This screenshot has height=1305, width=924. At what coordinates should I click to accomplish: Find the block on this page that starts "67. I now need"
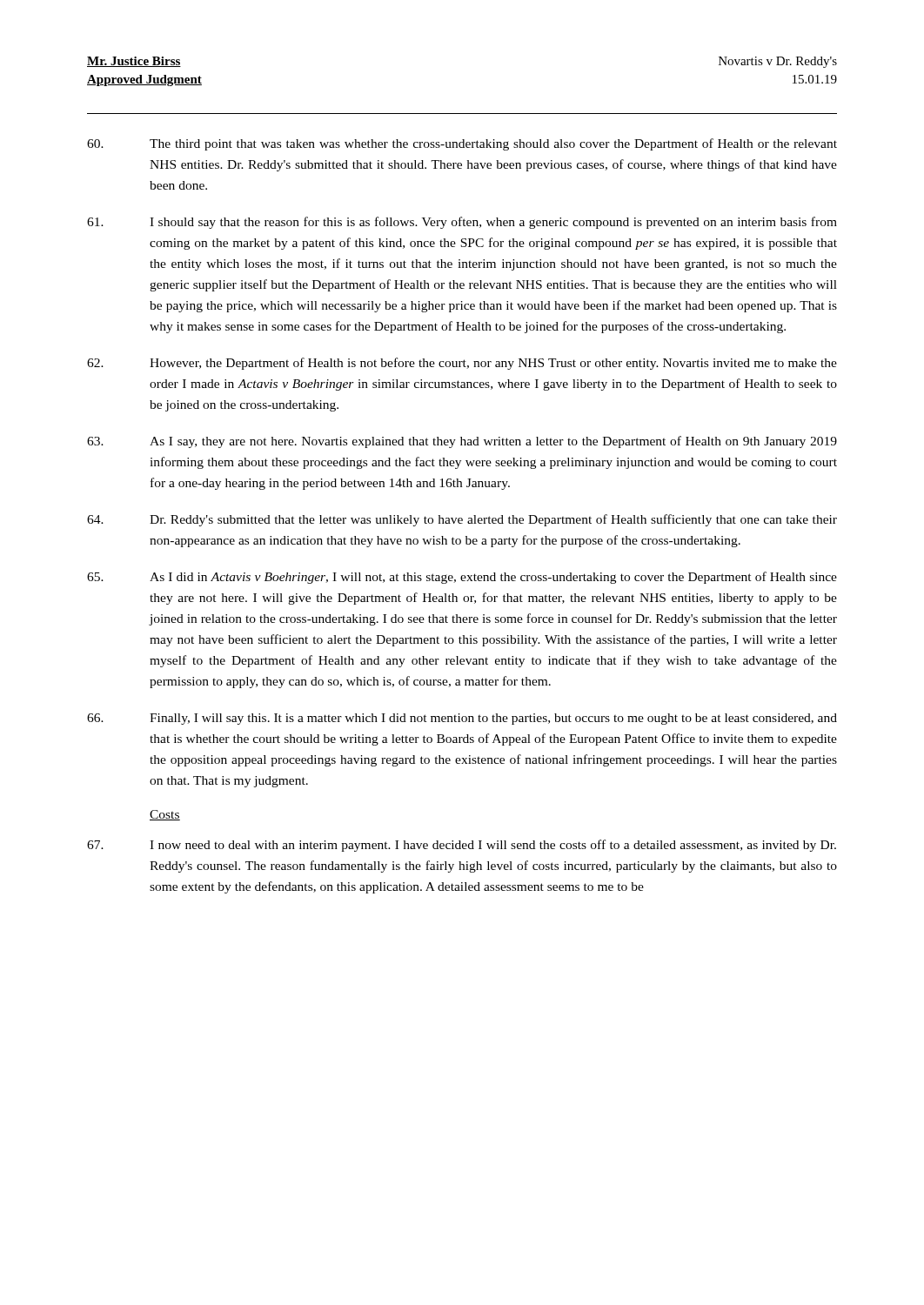tap(462, 866)
